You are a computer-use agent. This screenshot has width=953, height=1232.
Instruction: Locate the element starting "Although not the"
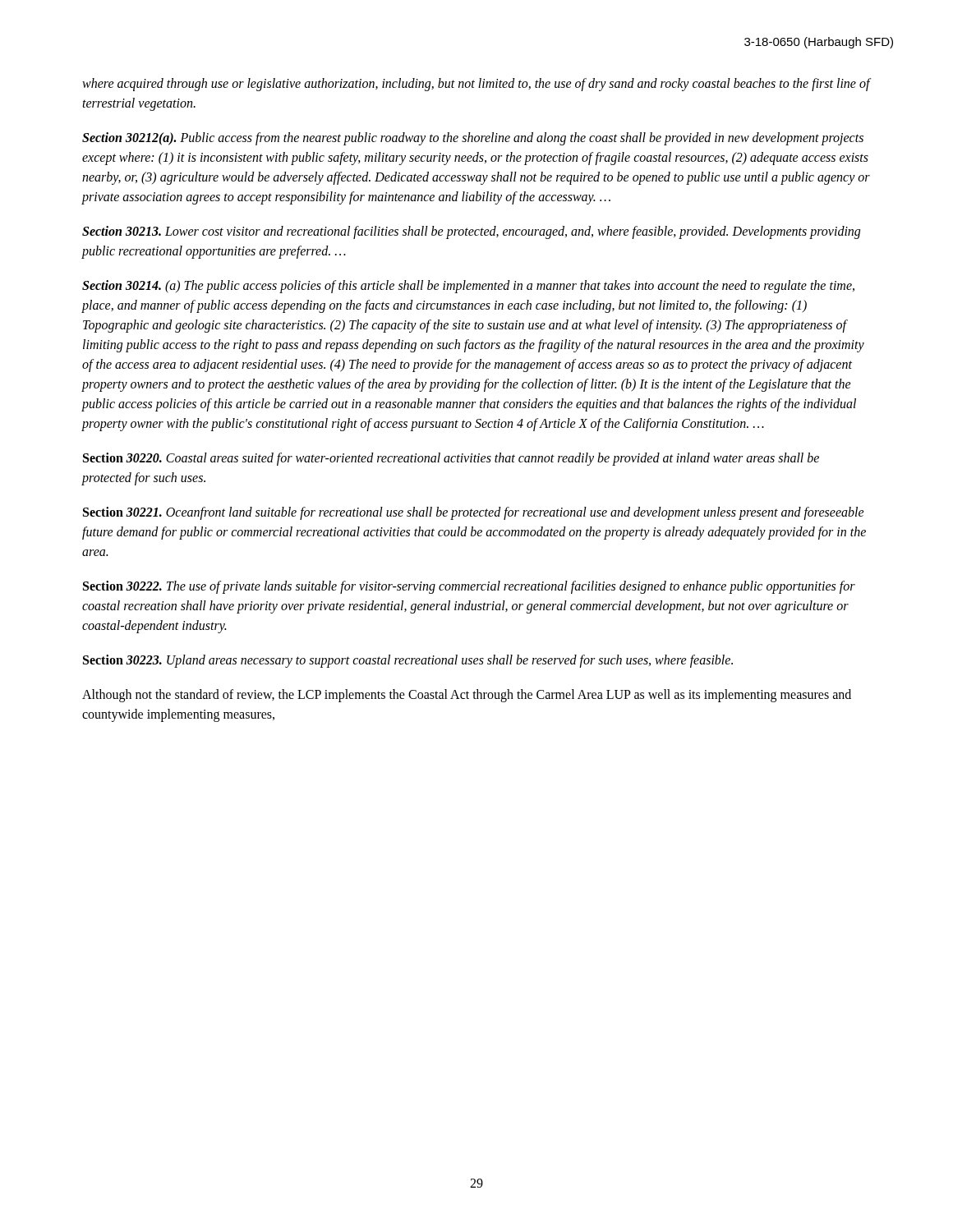[x=467, y=704]
